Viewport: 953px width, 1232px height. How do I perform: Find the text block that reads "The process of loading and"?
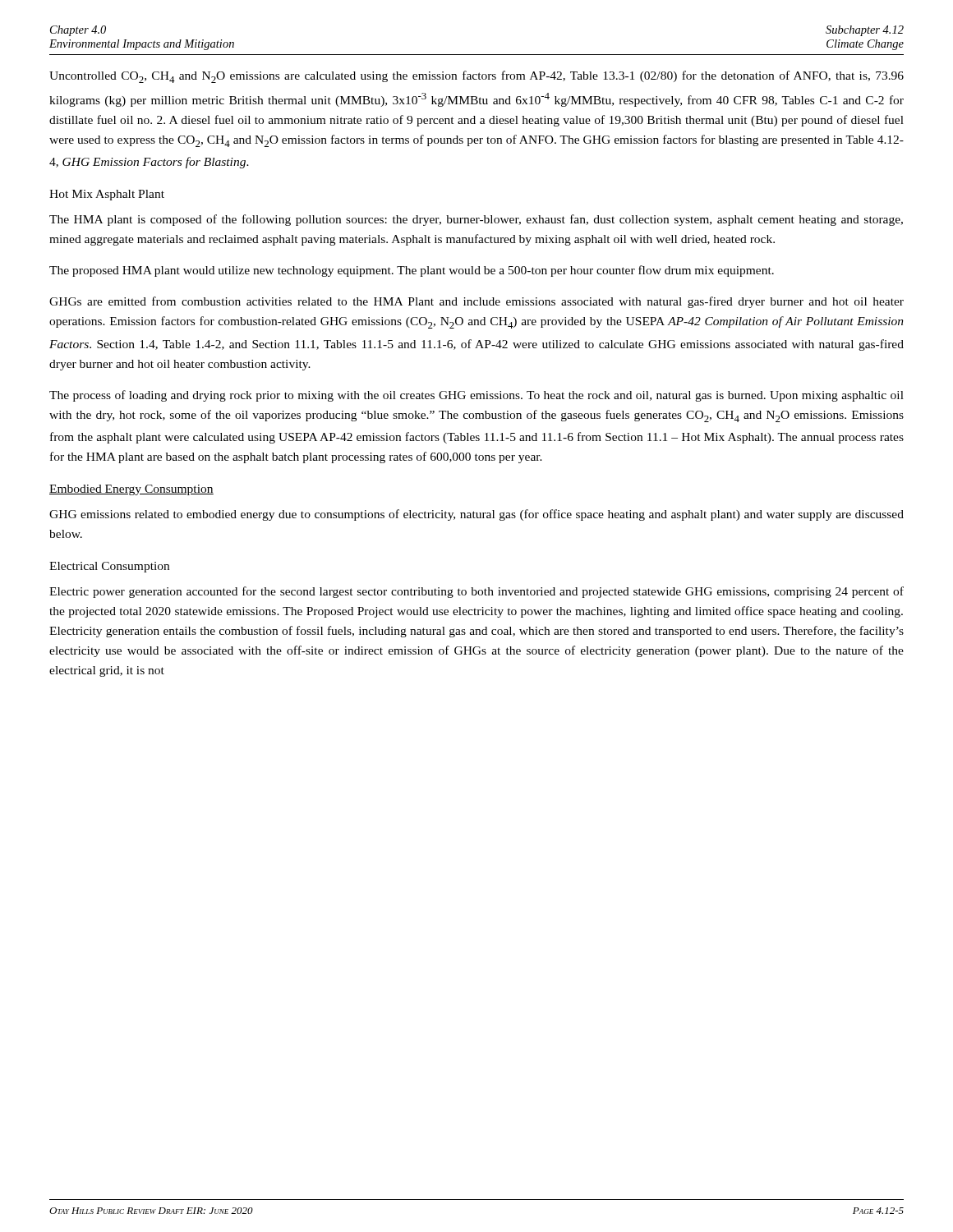click(476, 425)
